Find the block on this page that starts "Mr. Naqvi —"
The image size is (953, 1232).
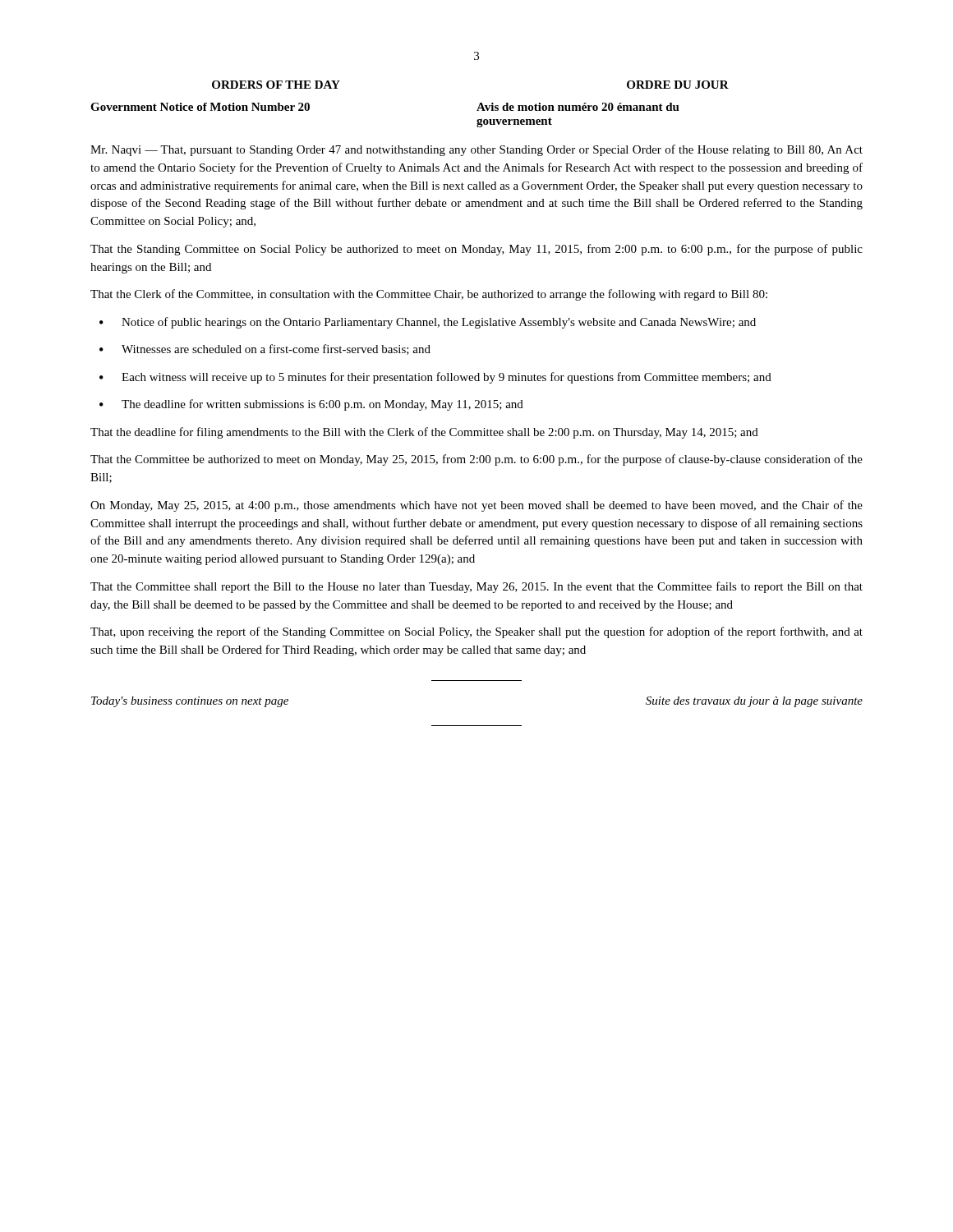(476, 185)
